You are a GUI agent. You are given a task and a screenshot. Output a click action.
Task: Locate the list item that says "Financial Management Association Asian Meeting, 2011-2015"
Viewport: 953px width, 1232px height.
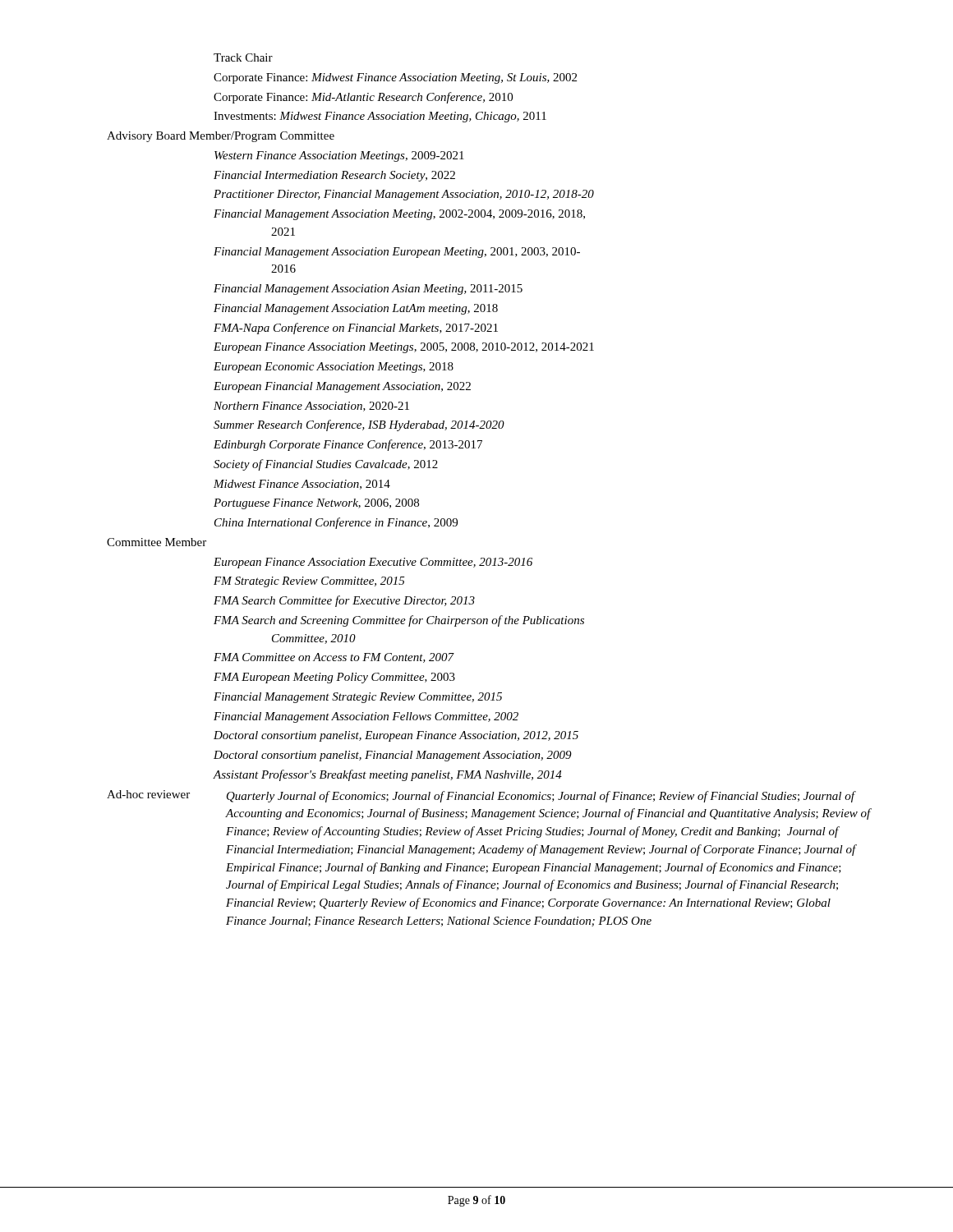[x=368, y=288]
